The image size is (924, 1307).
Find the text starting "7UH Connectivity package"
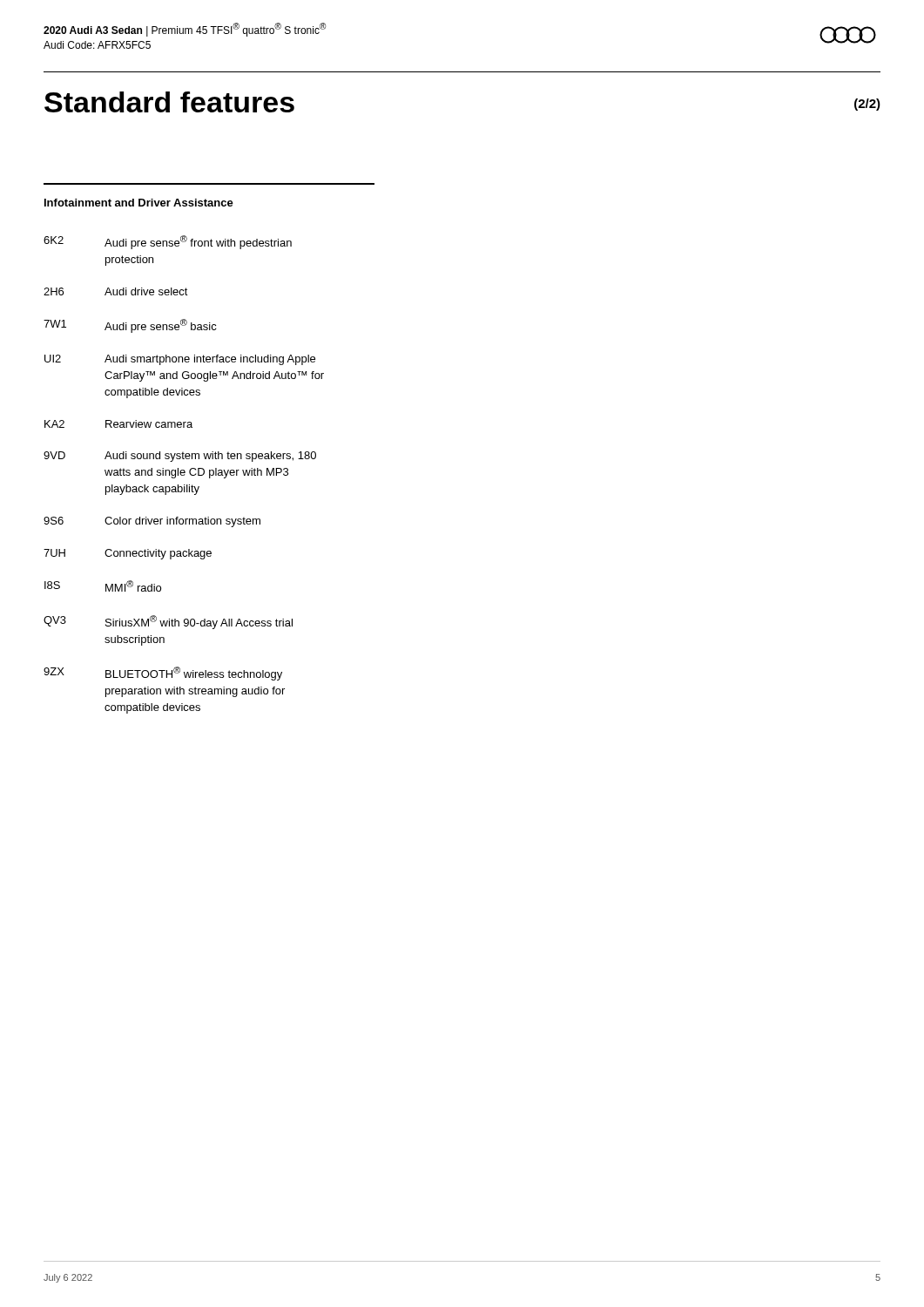tap(128, 554)
